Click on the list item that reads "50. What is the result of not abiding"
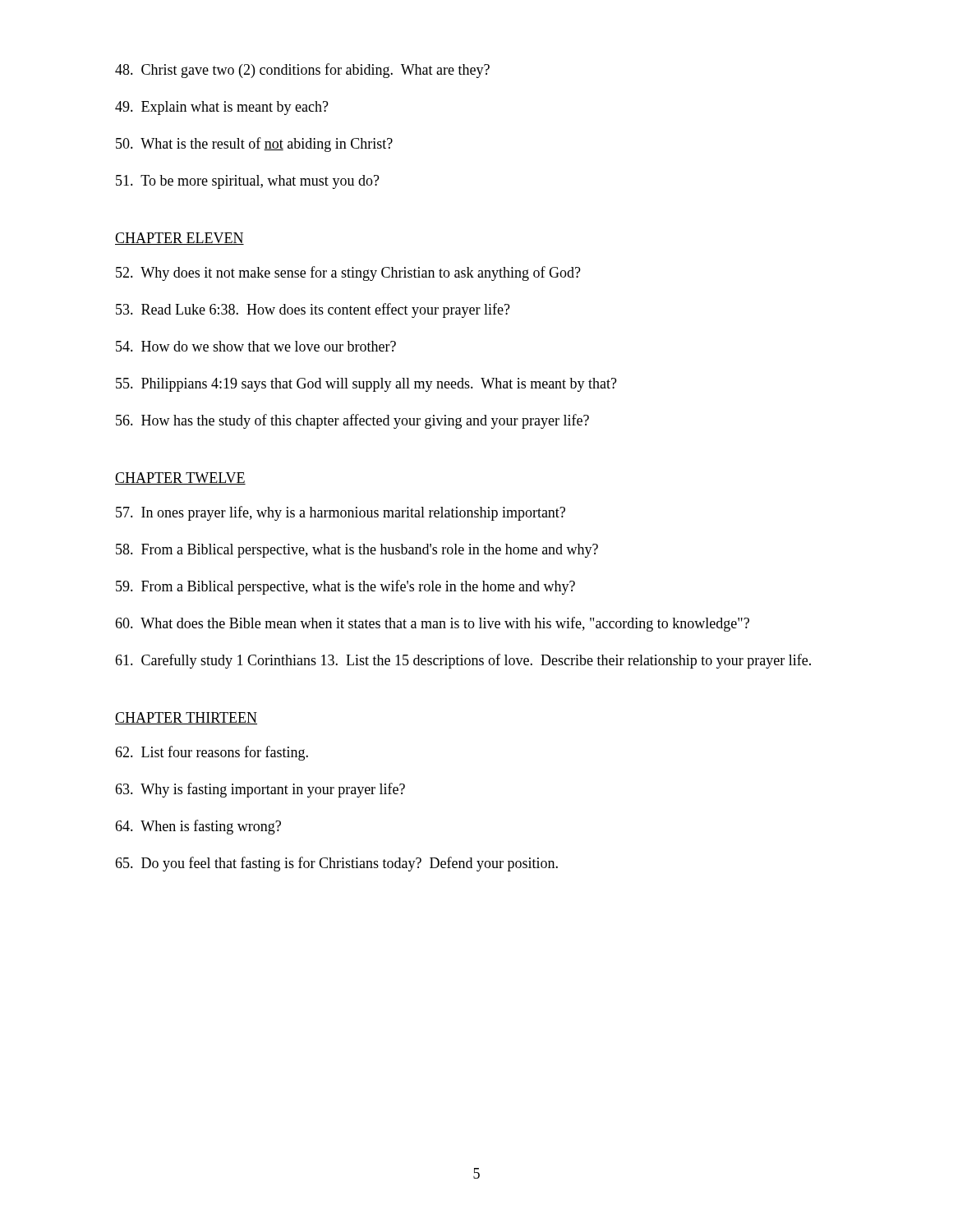Image resolution: width=953 pixels, height=1232 pixels. [254, 144]
